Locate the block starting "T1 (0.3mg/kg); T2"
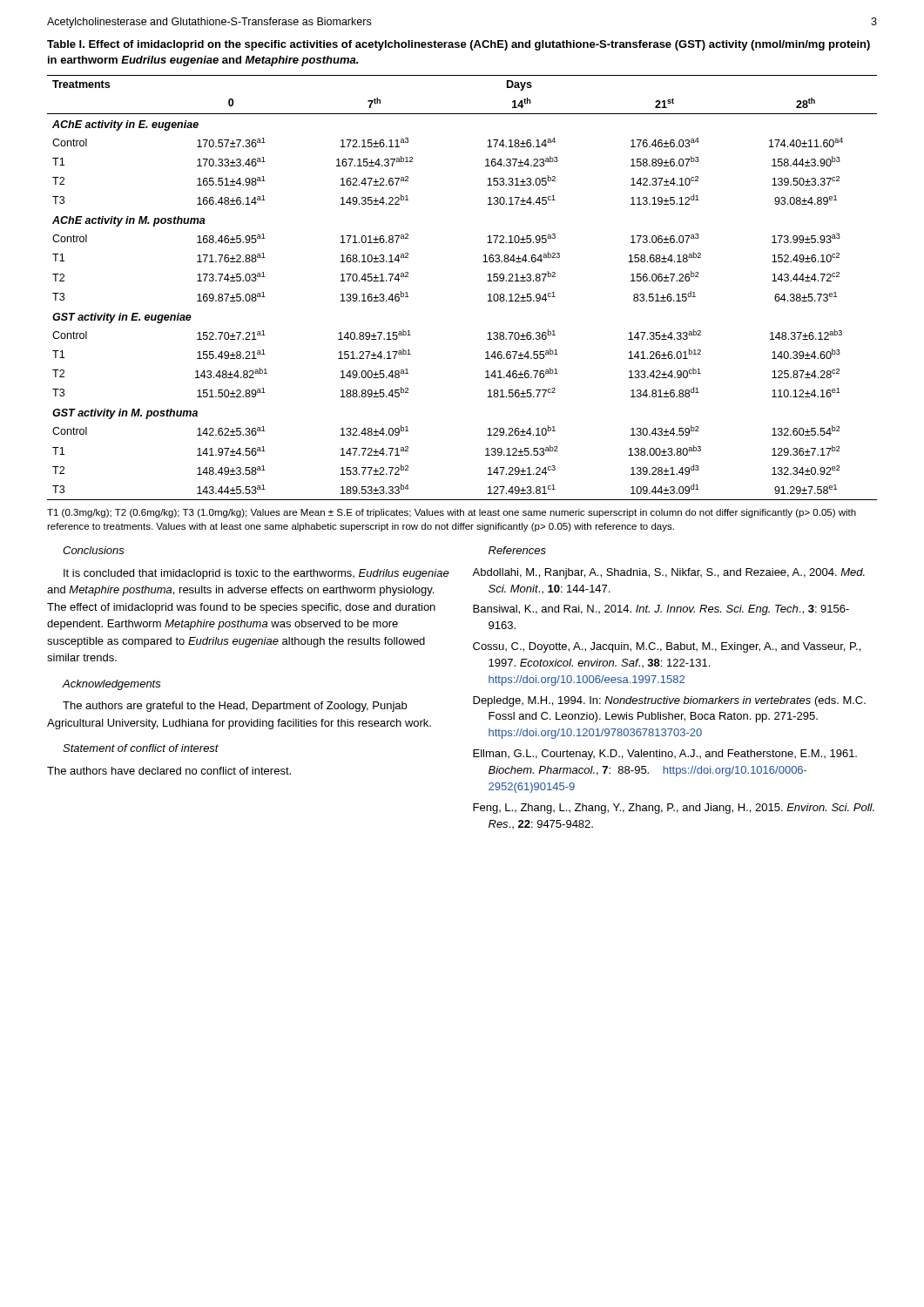This screenshot has width=924, height=1307. coord(452,519)
